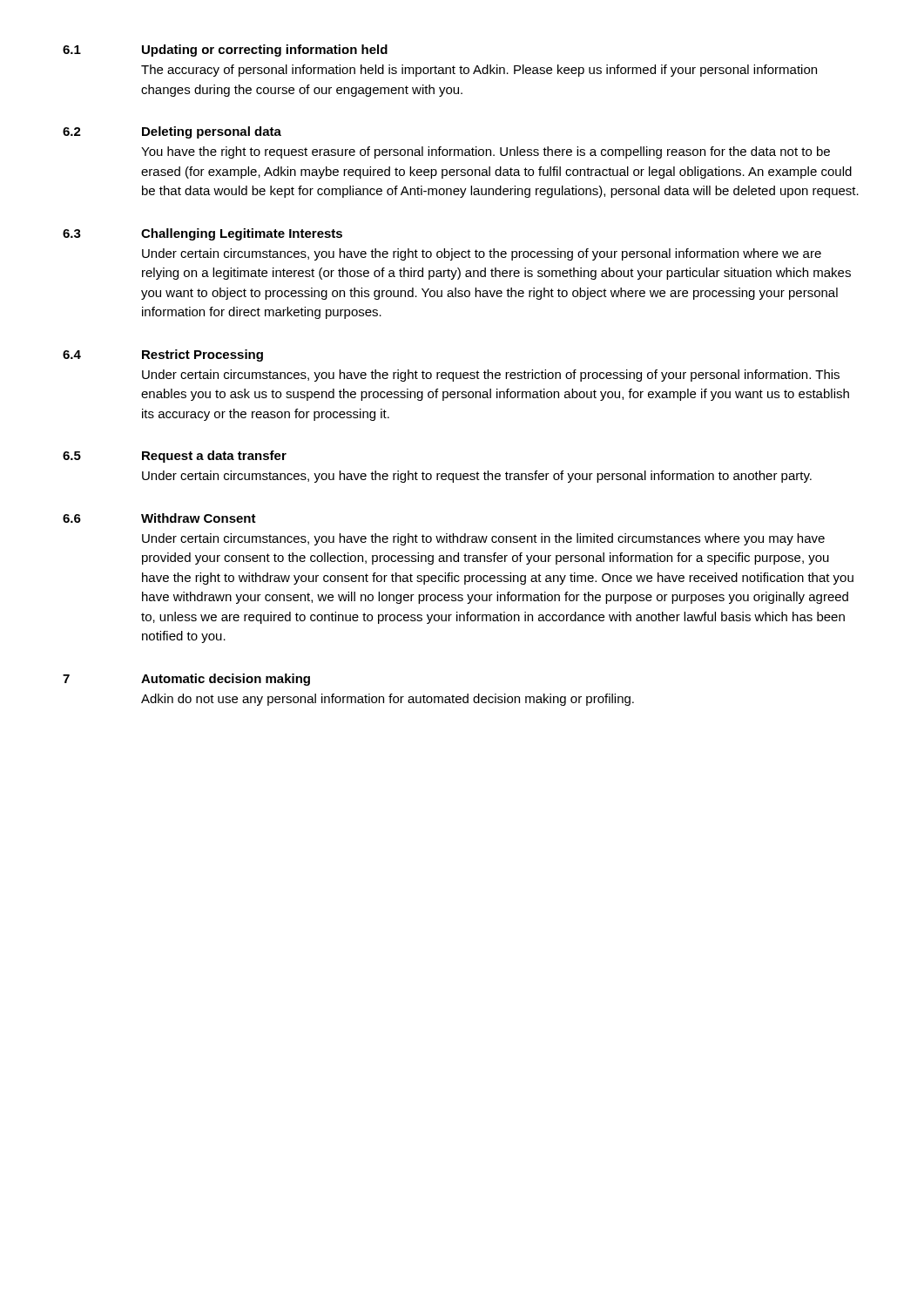Select the block starting "Withdraw Consent"
The image size is (924, 1307).
tap(198, 518)
